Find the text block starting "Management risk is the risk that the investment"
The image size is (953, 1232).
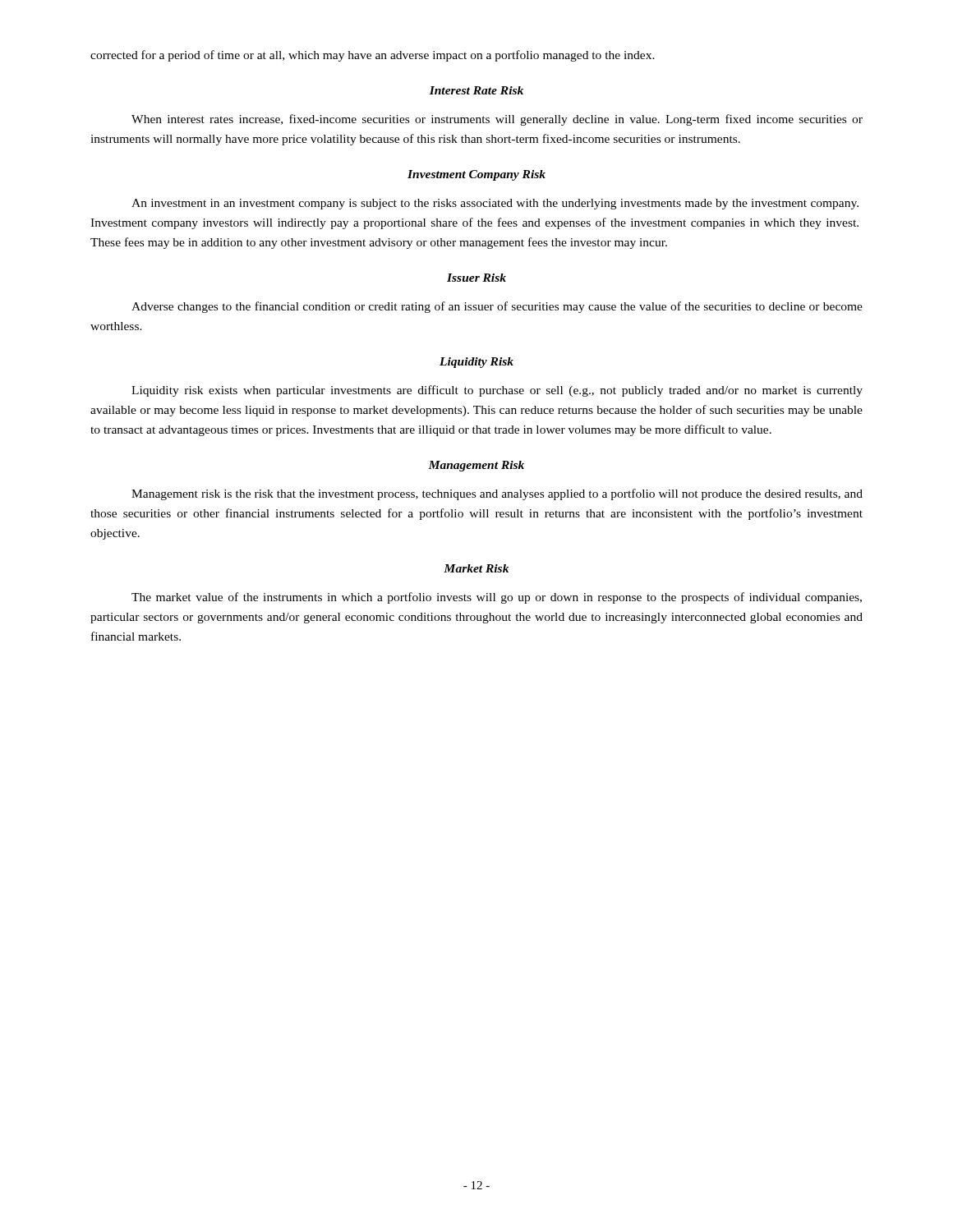point(476,513)
